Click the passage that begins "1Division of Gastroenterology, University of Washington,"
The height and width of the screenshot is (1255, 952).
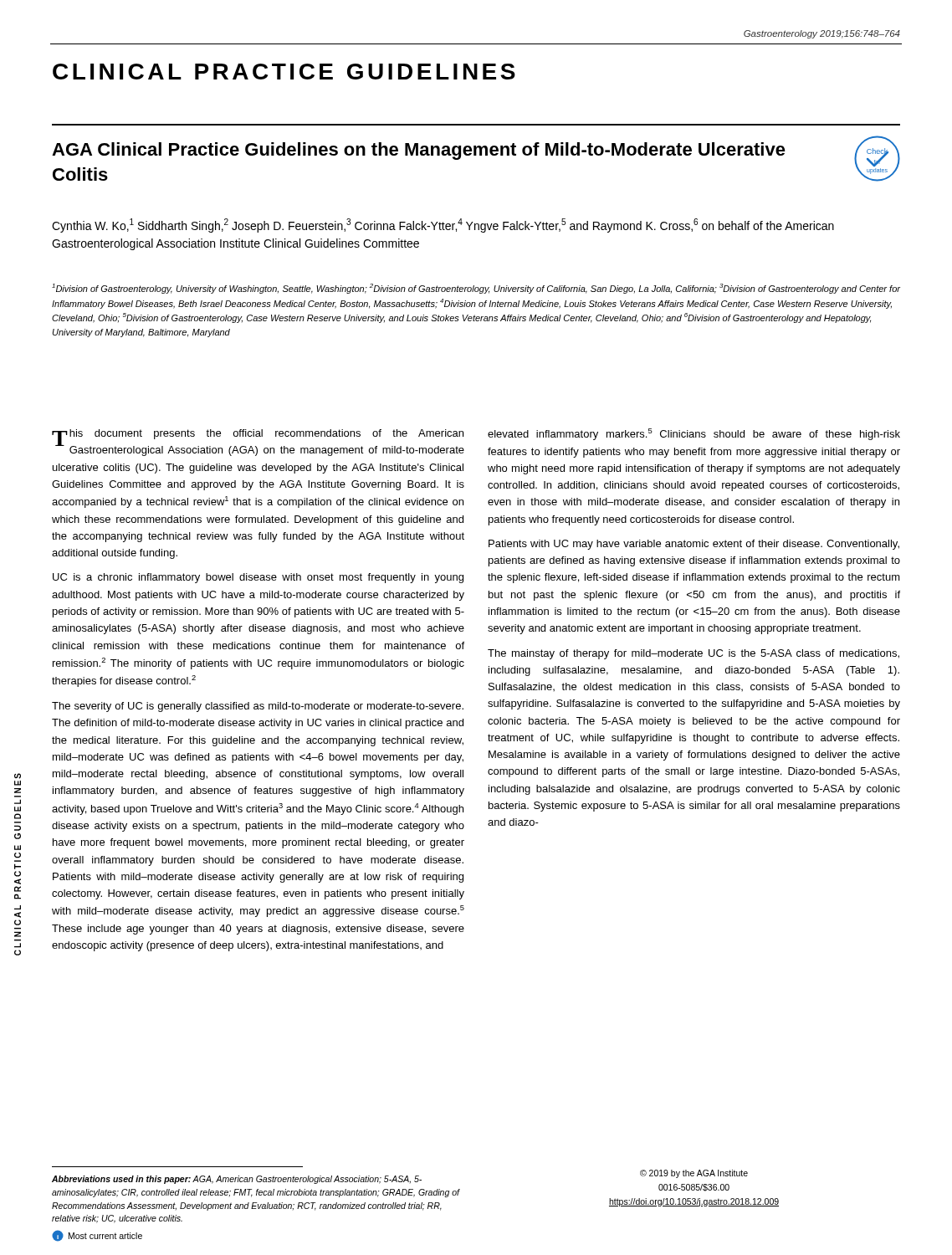click(476, 310)
